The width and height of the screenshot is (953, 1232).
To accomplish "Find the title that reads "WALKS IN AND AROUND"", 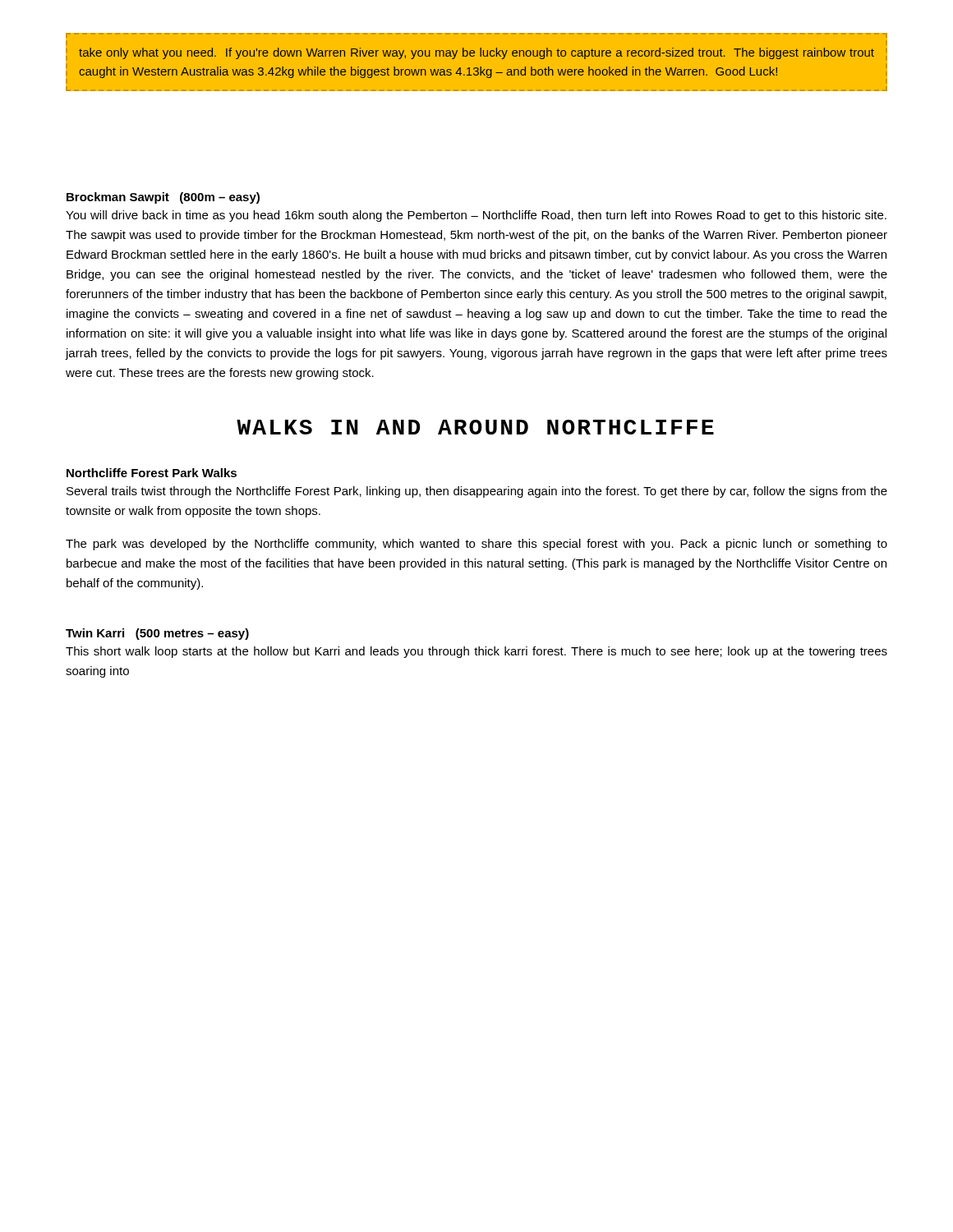I will click(476, 428).
